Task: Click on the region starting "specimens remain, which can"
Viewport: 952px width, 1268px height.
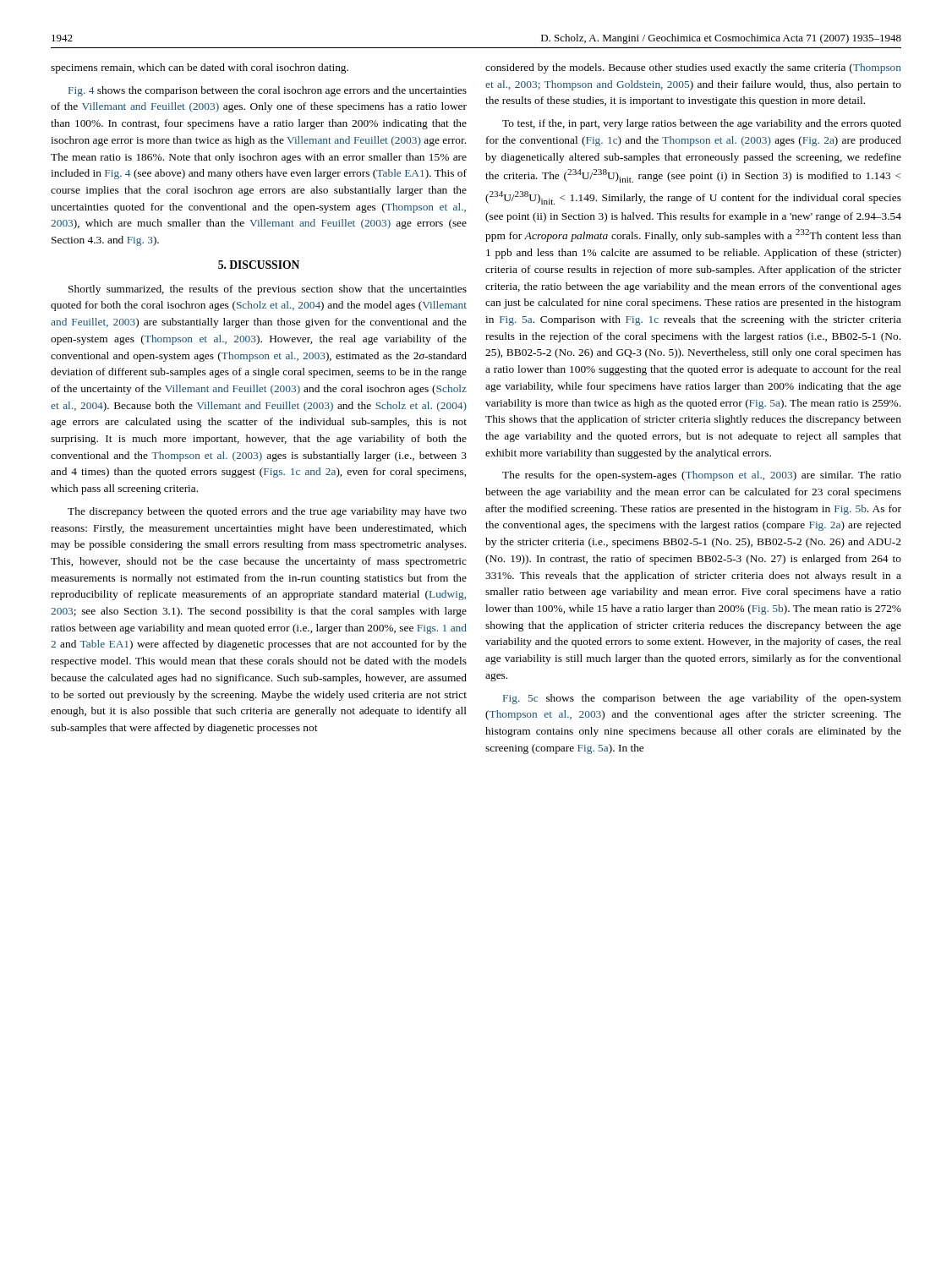Action: coord(259,68)
